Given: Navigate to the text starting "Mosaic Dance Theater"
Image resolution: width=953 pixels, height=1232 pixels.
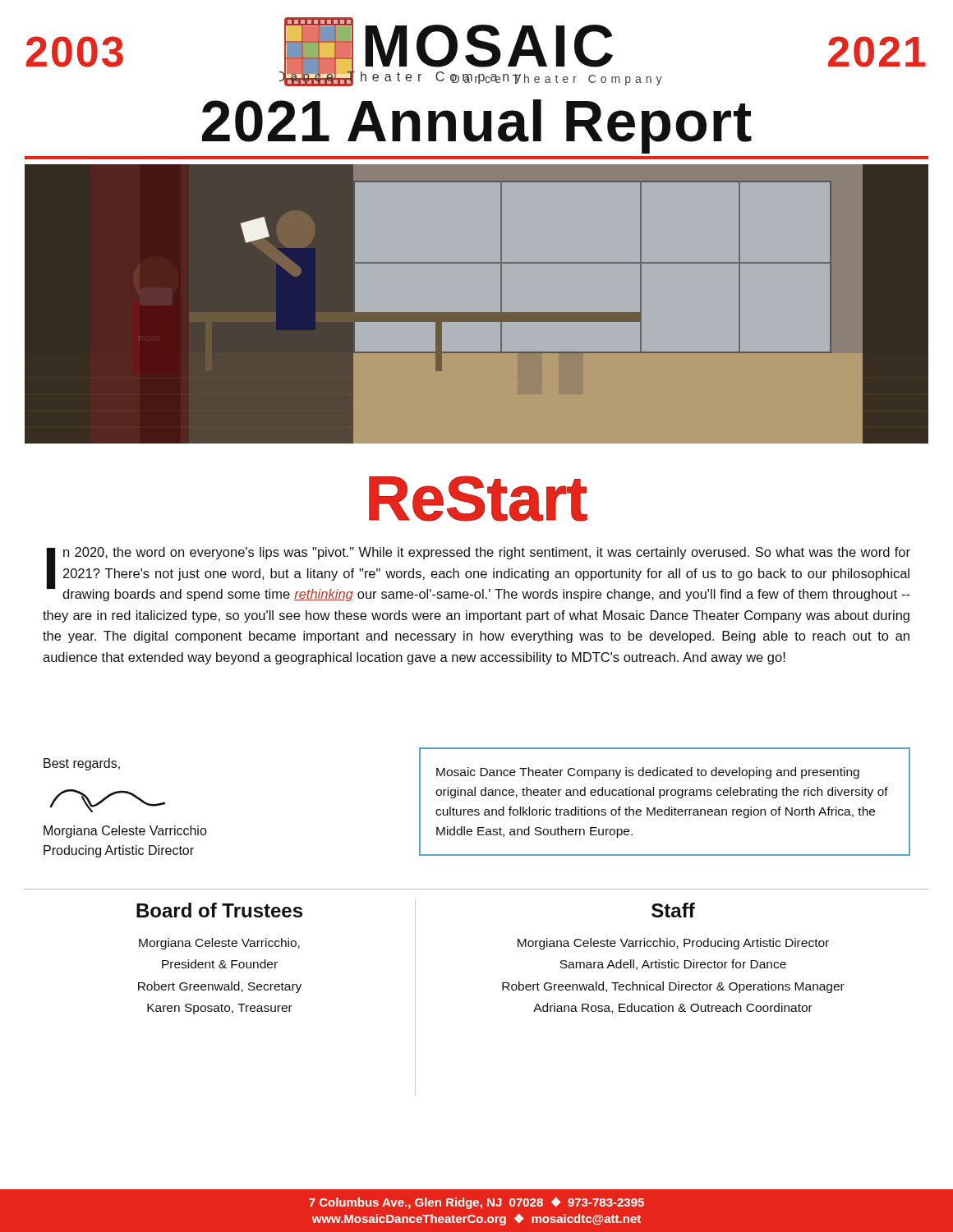Looking at the screenshot, I should 662,801.
